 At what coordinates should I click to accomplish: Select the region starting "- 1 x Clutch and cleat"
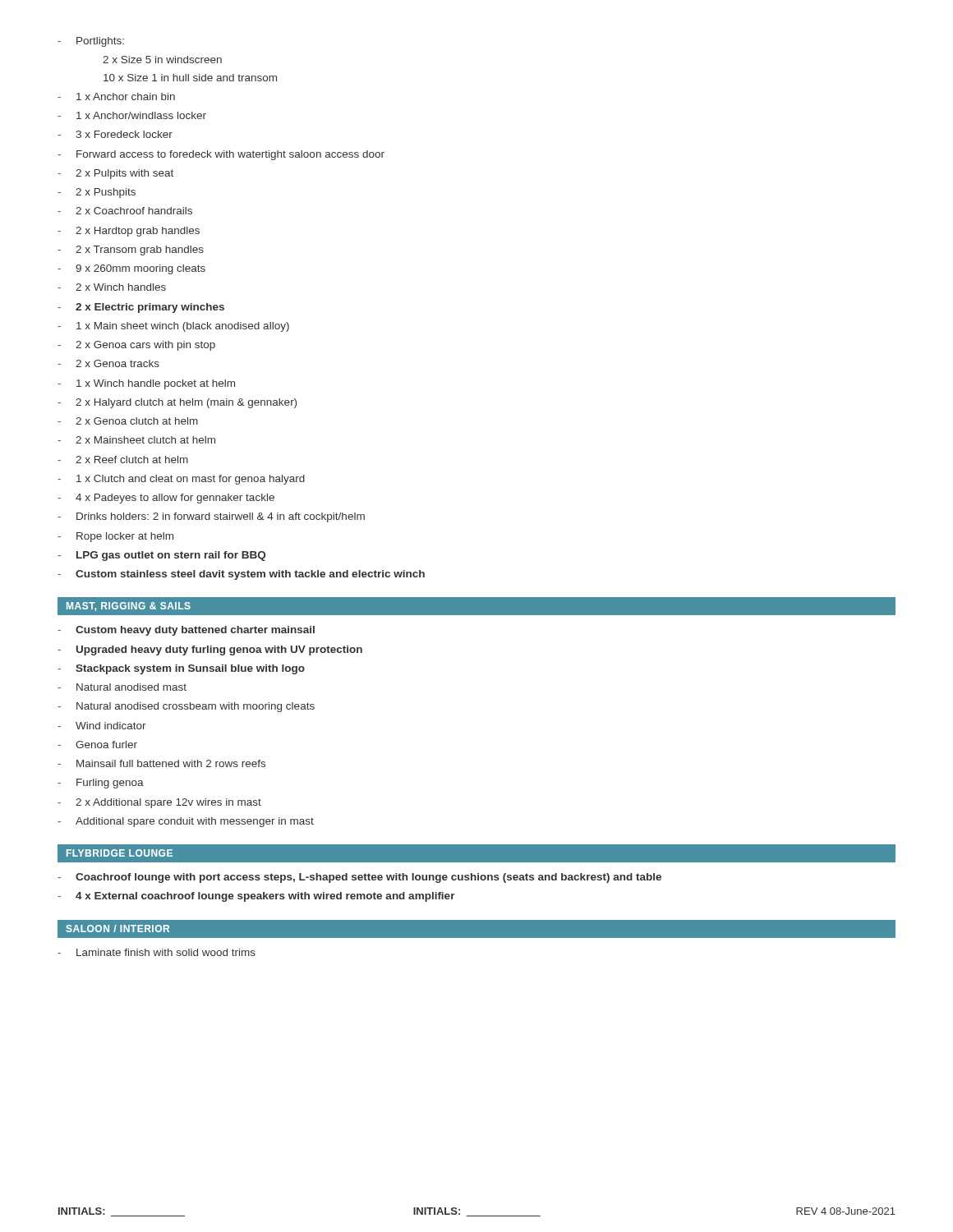181,479
